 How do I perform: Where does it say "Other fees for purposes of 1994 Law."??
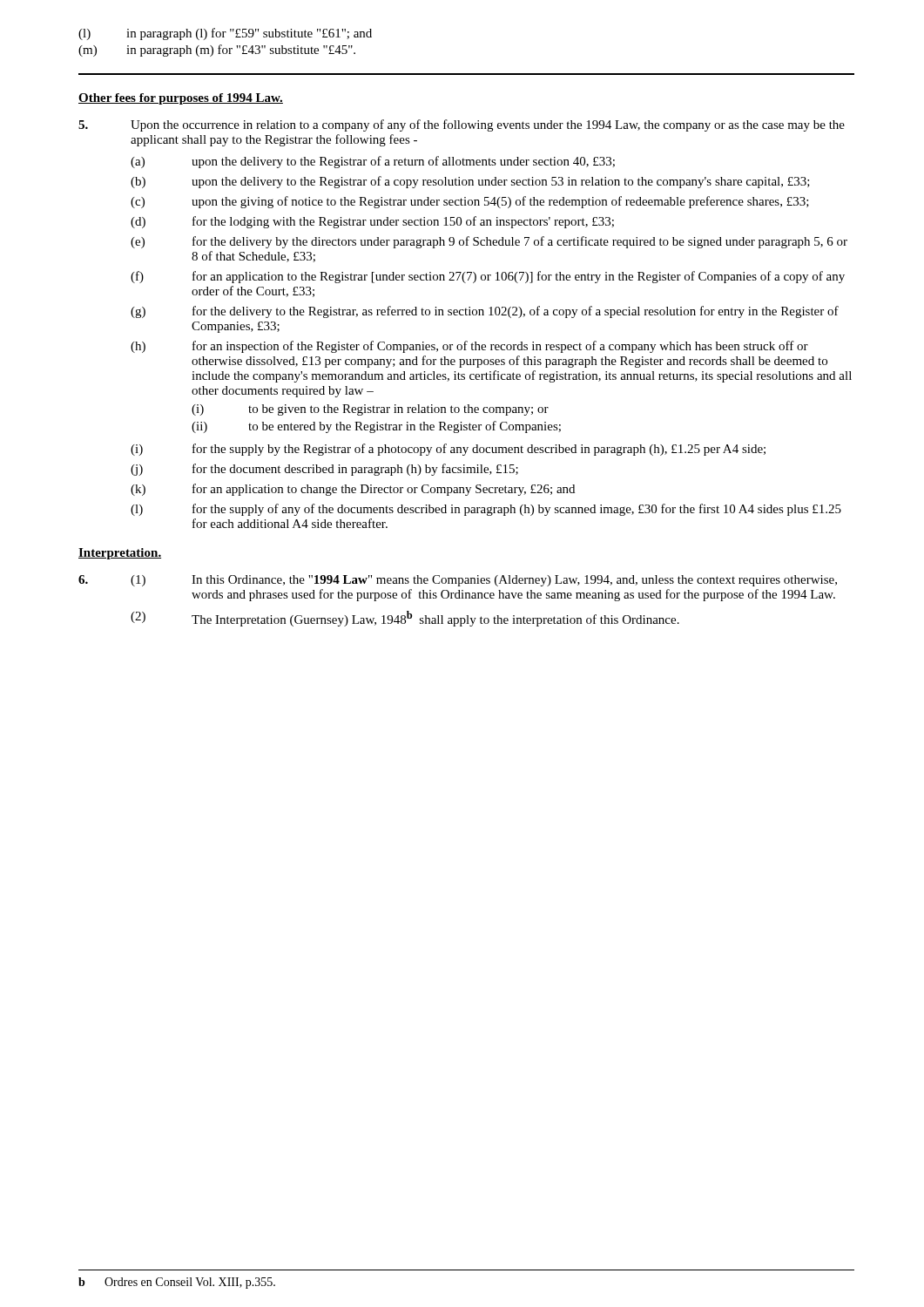coord(181,98)
